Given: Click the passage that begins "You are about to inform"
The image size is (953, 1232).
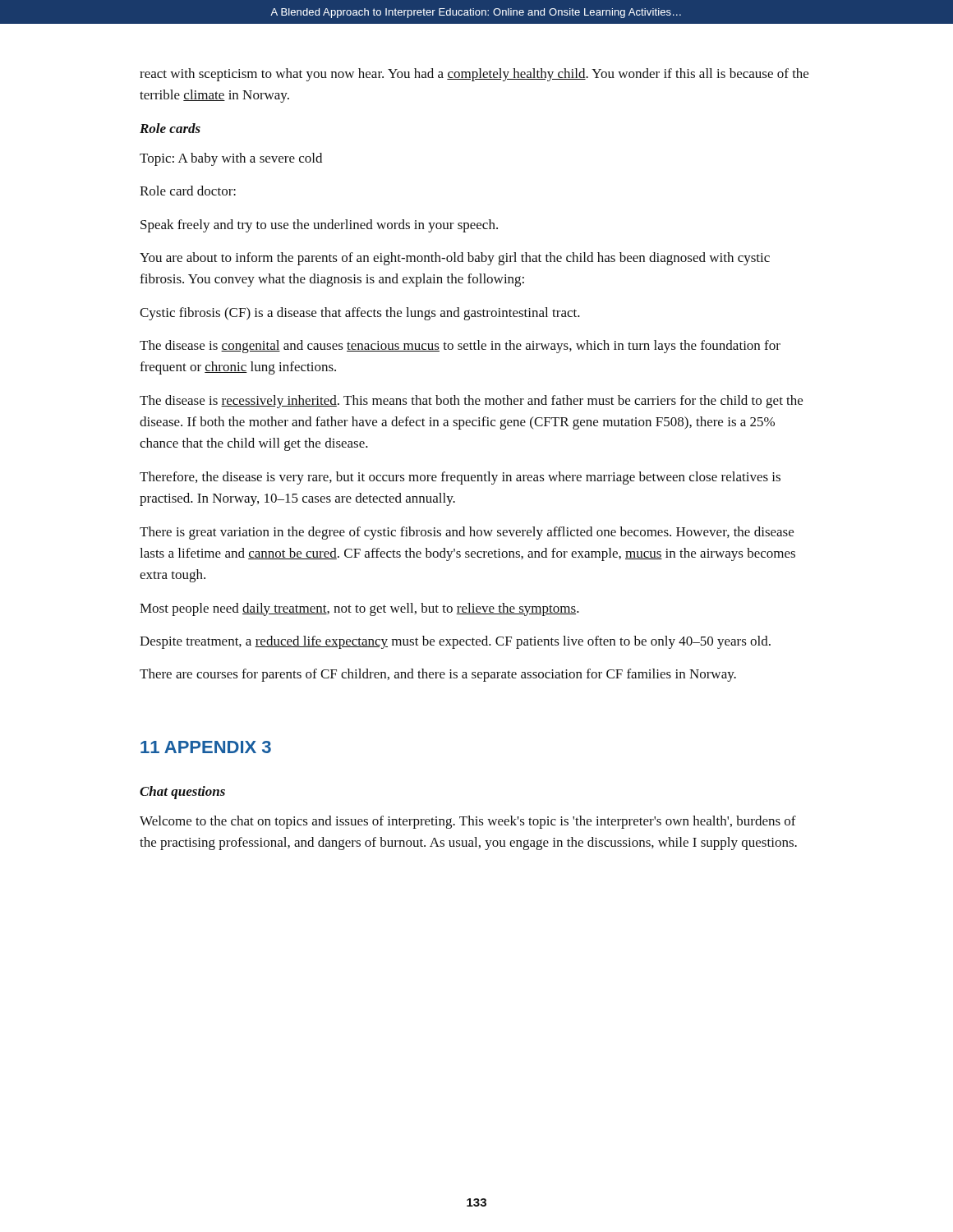Looking at the screenshot, I should pyautogui.click(x=476, y=269).
